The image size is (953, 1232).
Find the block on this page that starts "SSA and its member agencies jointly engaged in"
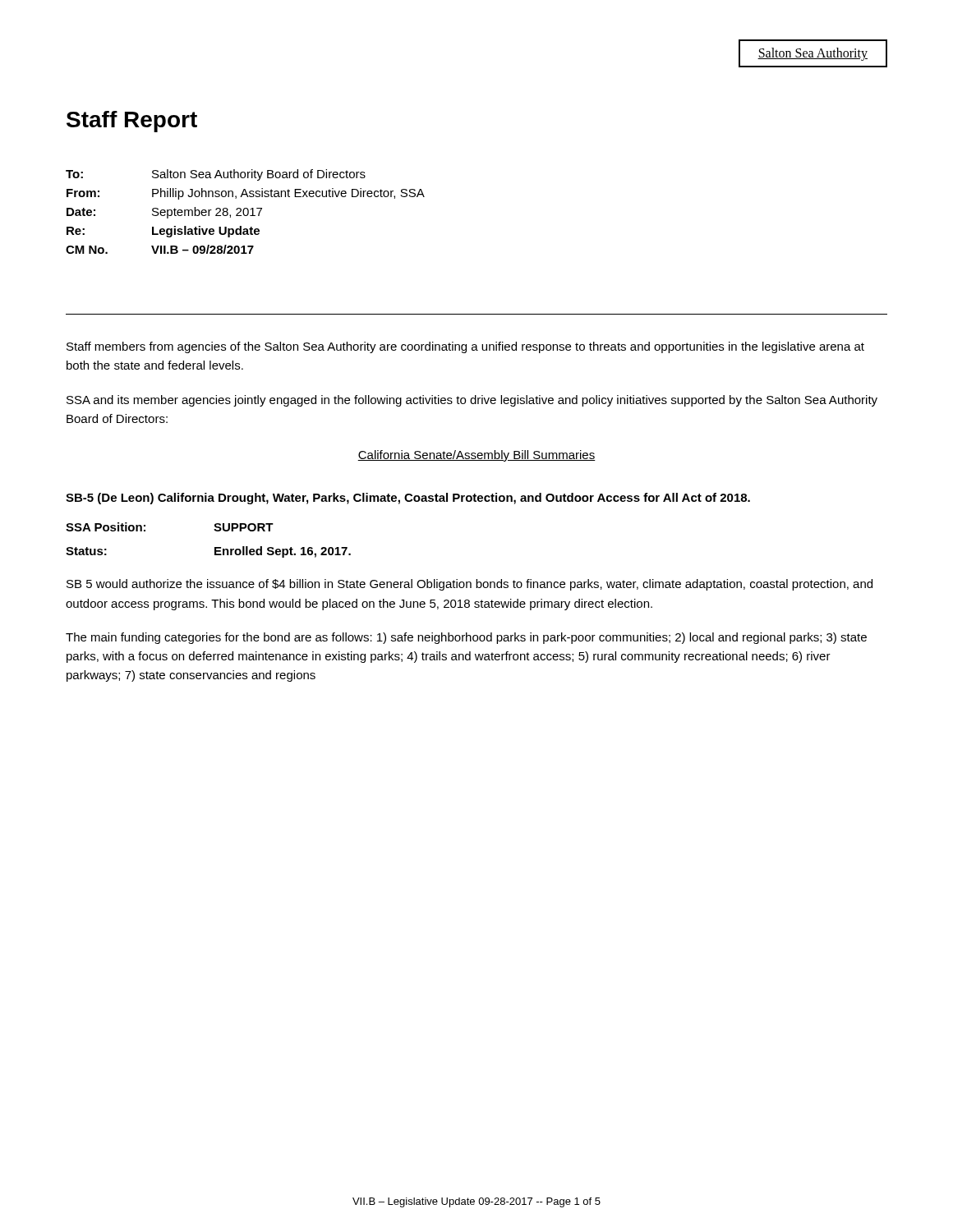tap(472, 409)
